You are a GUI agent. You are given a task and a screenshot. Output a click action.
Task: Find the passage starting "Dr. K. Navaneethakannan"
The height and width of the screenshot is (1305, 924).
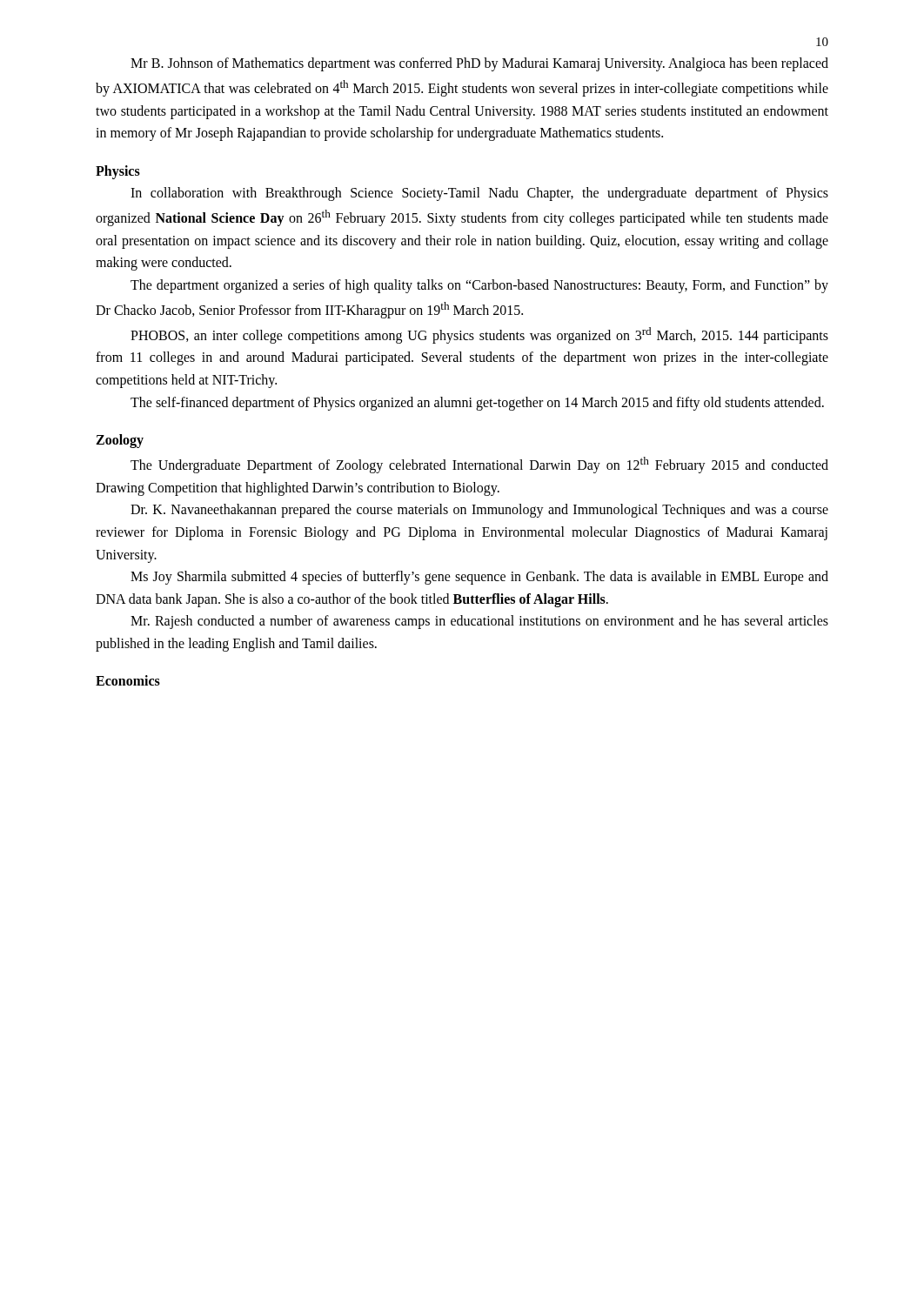(x=462, y=532)
